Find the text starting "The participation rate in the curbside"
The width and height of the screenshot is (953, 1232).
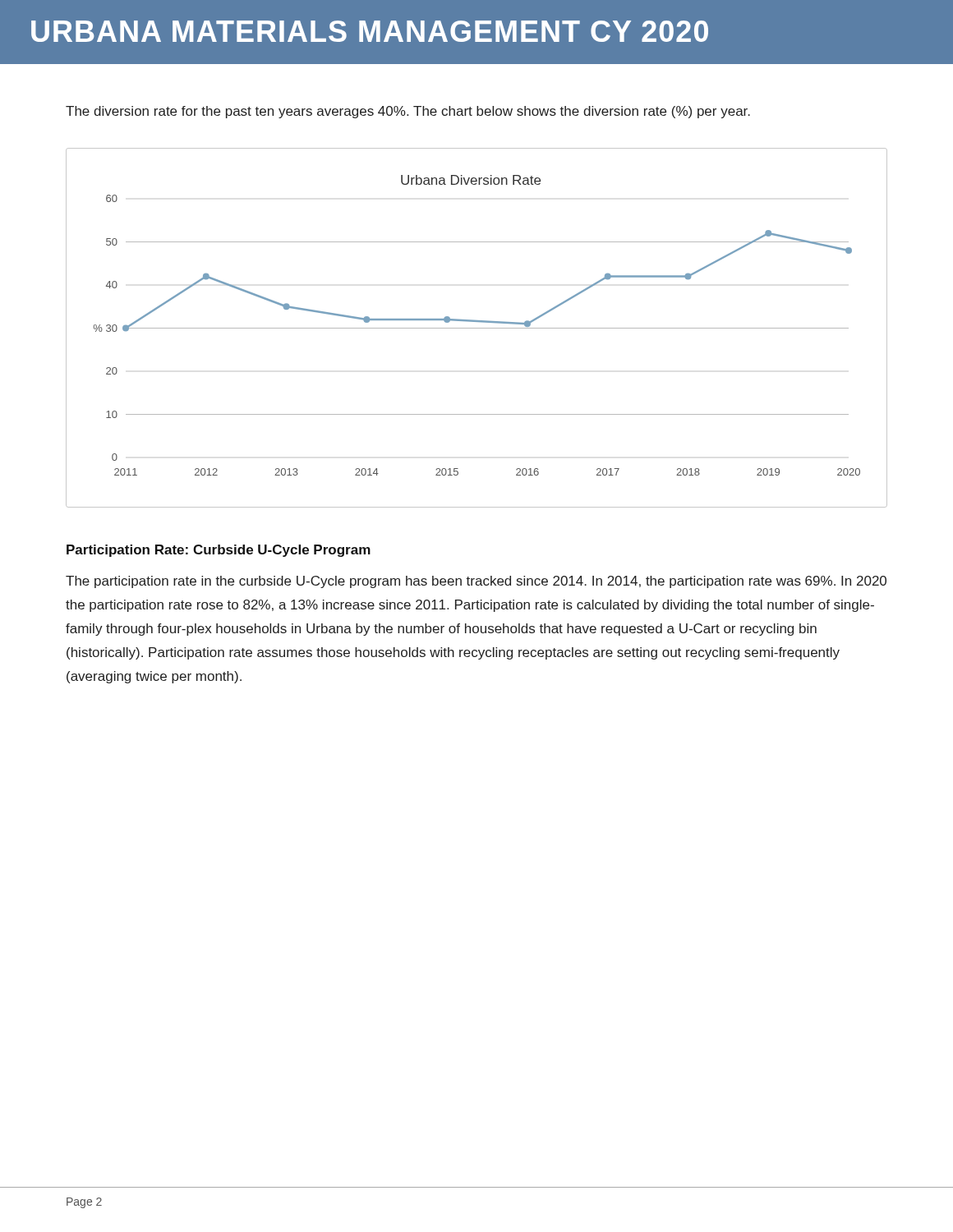pos(476,629)
